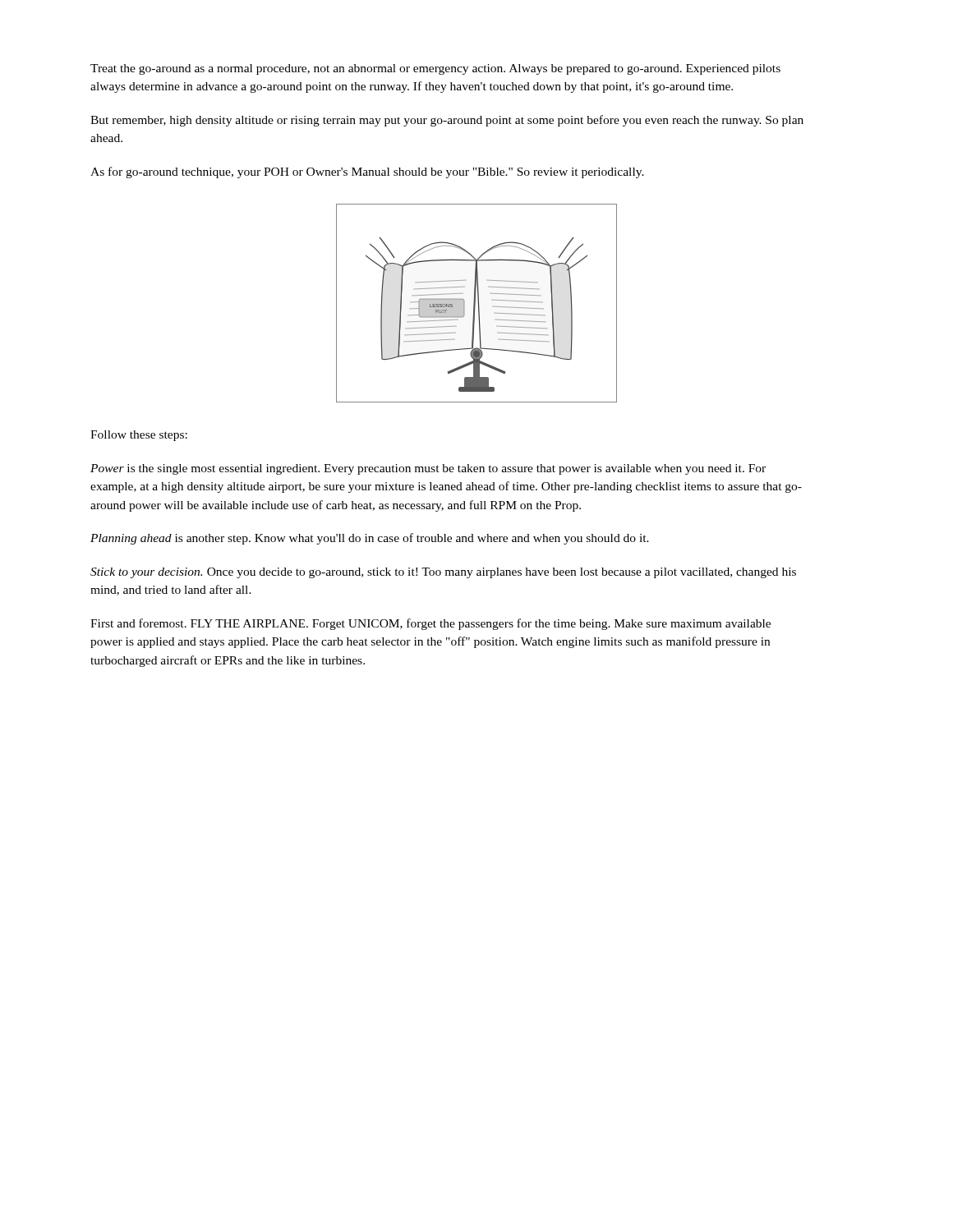
Task: Select the text block with the text "Planning ahead is another step."
Action: tap(370, 538)
